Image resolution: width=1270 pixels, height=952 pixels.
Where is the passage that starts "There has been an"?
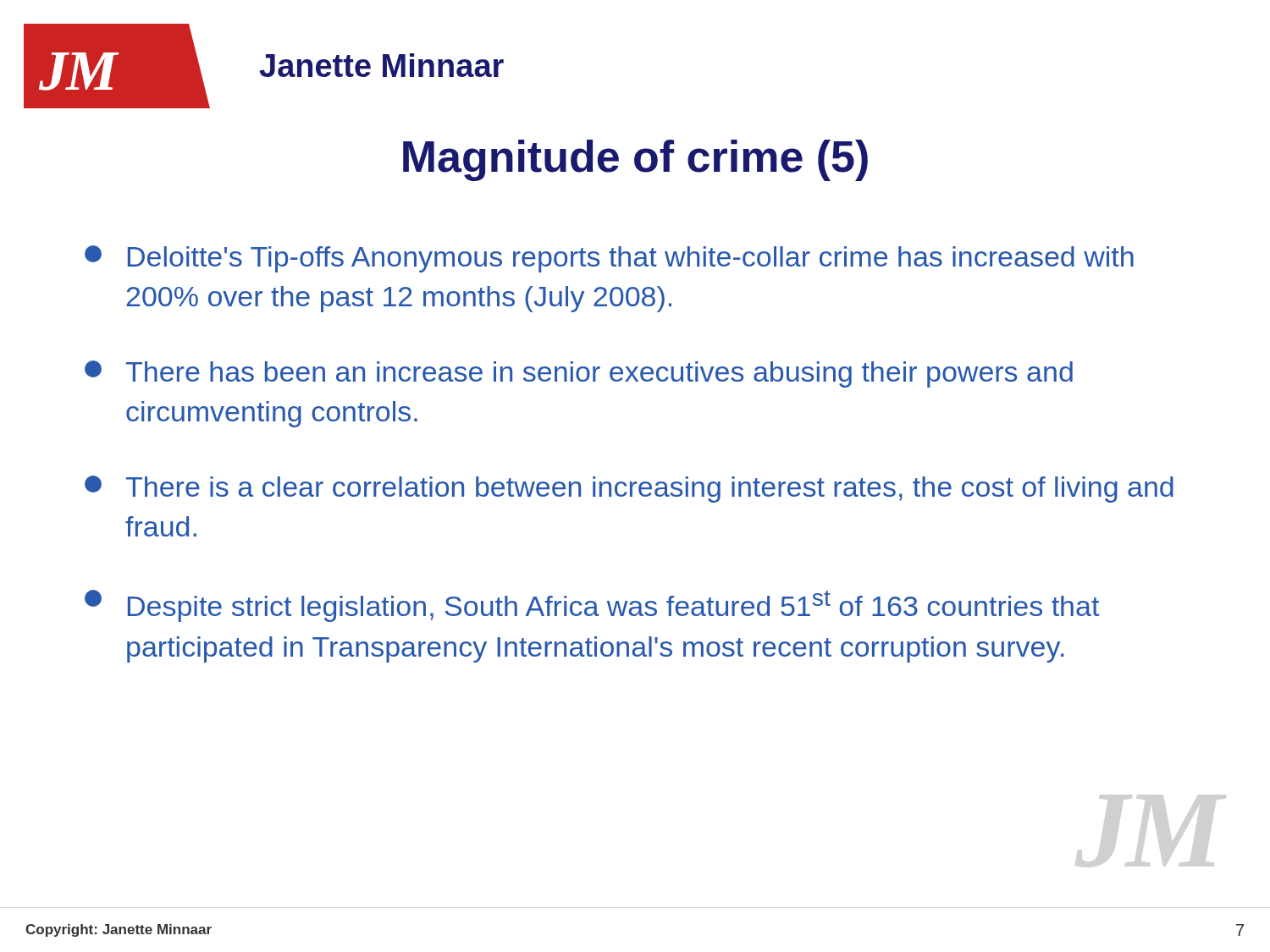click(x=644, y=392)
